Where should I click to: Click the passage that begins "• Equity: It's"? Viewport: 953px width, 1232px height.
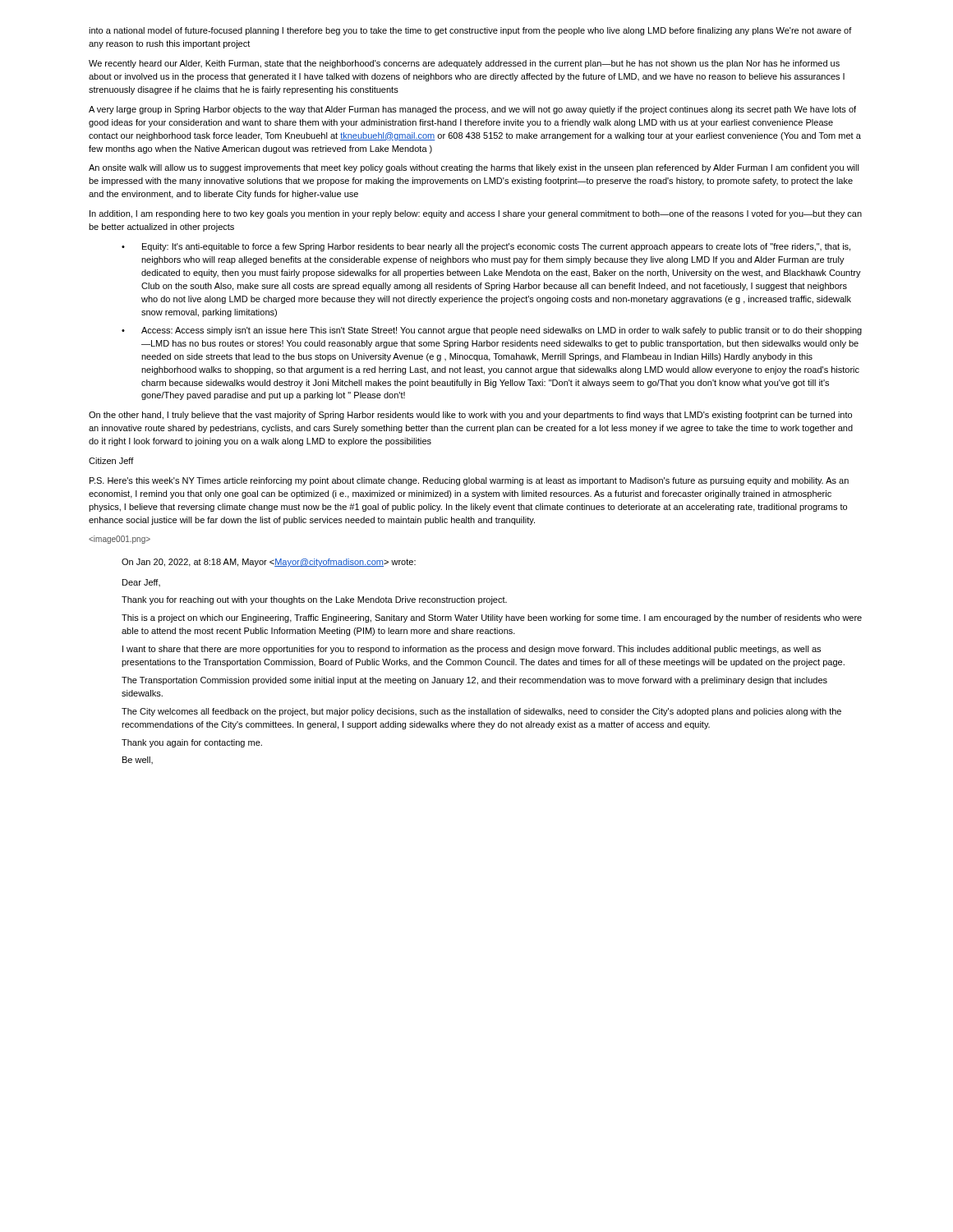(493, 280)
